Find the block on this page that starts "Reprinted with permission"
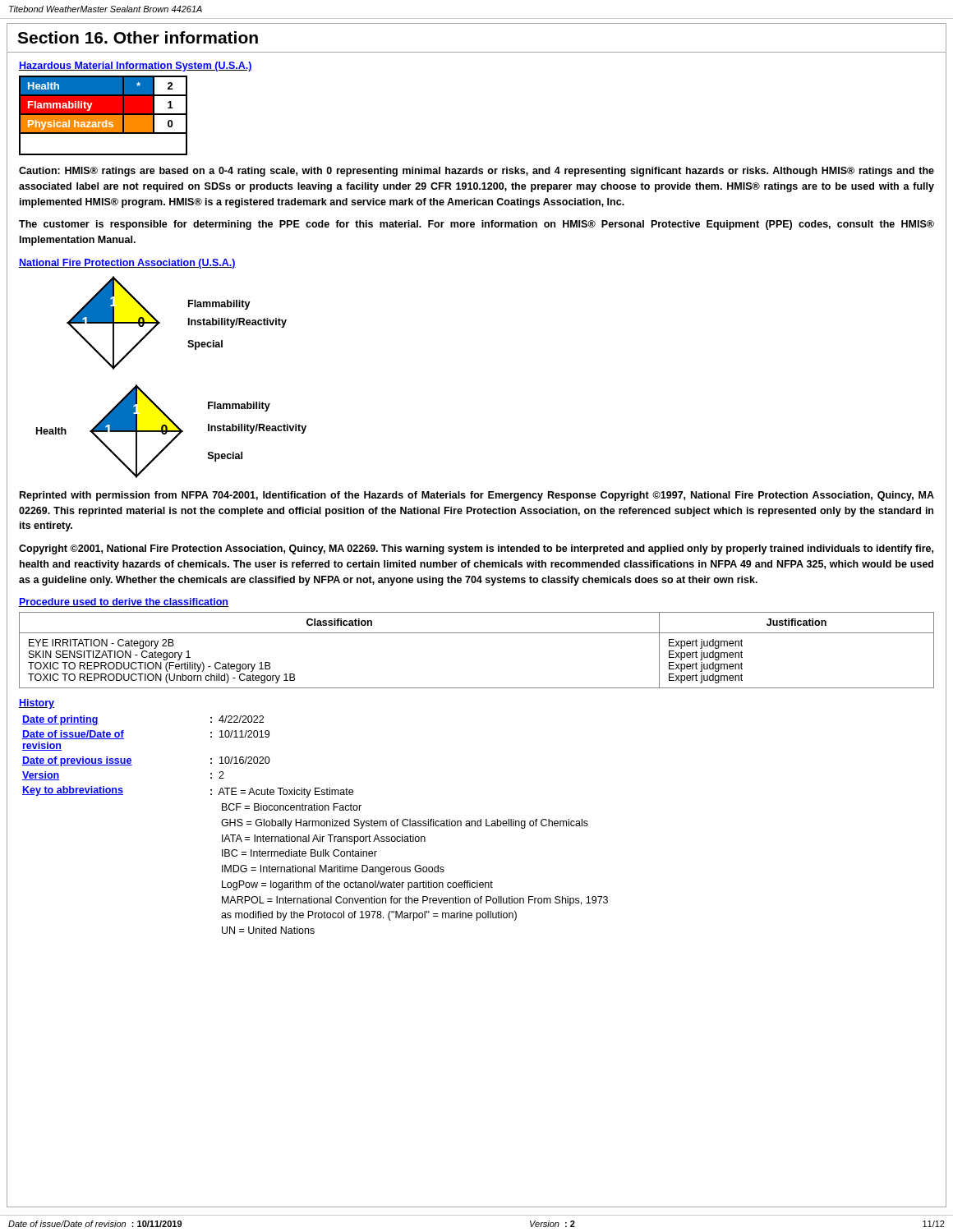This screenshot has height=1232, width=953. [476, 510]
